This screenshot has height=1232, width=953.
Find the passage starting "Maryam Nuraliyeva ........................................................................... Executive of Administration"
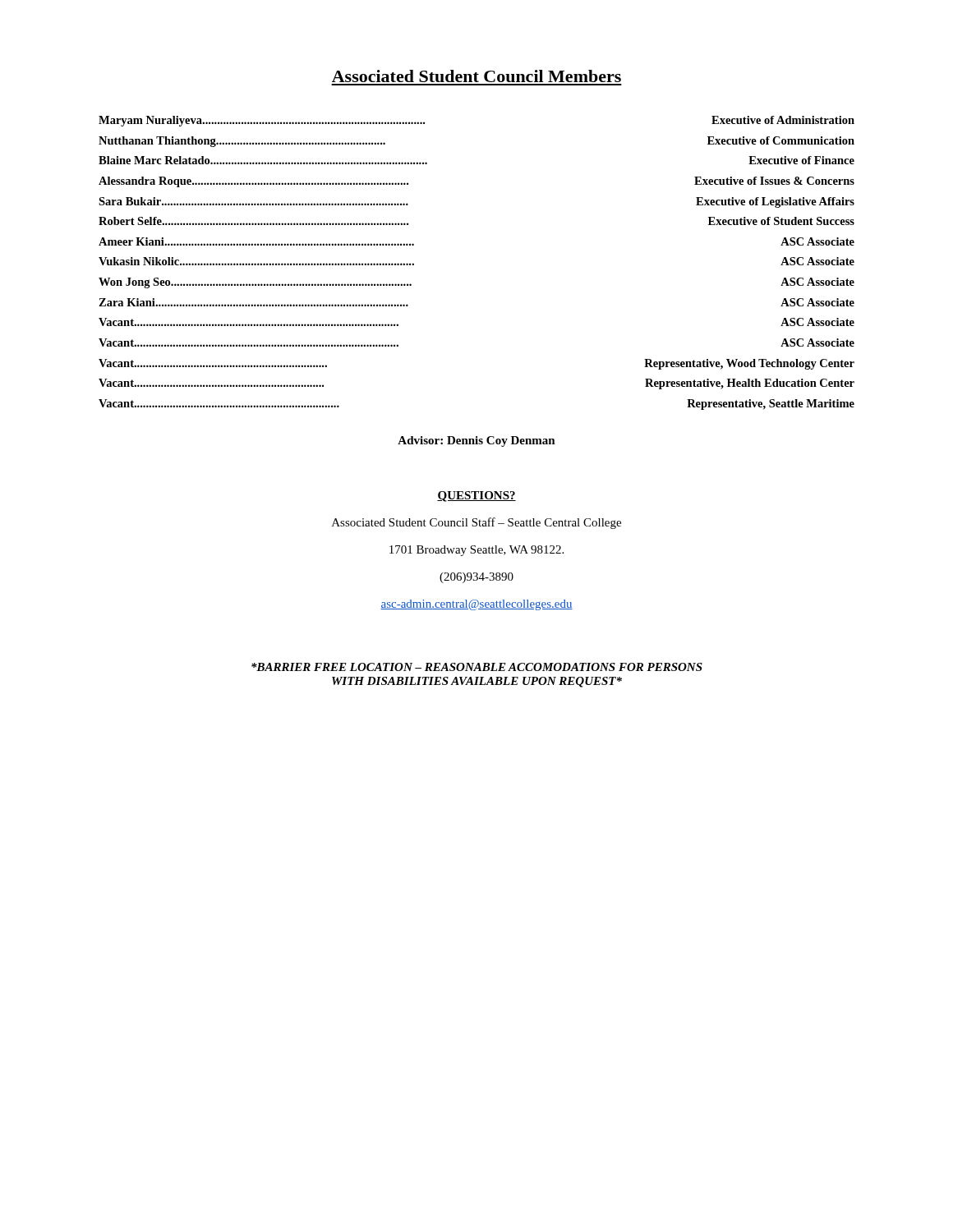point(185,121)
